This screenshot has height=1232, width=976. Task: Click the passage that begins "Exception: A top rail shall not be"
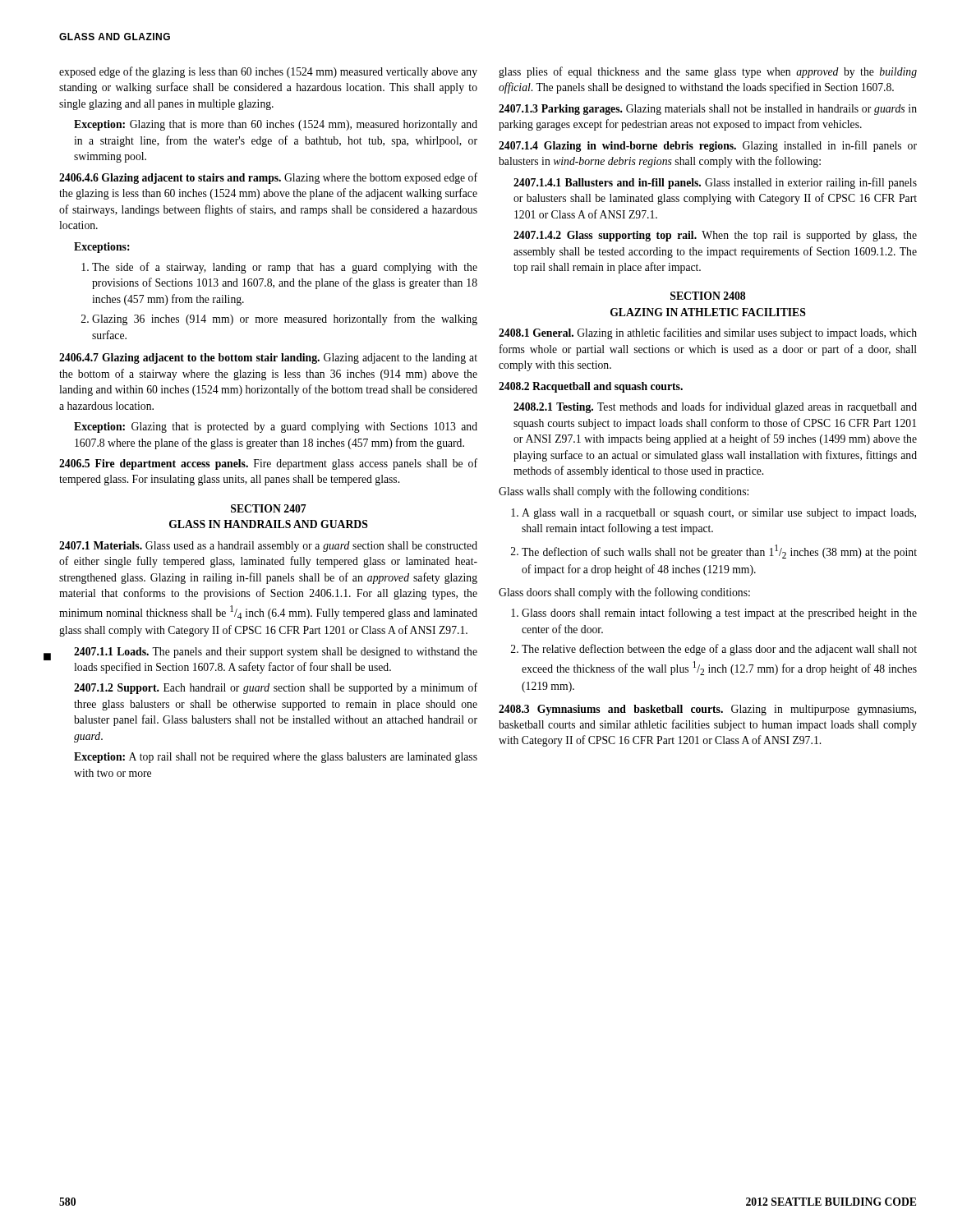click(276, 765)
